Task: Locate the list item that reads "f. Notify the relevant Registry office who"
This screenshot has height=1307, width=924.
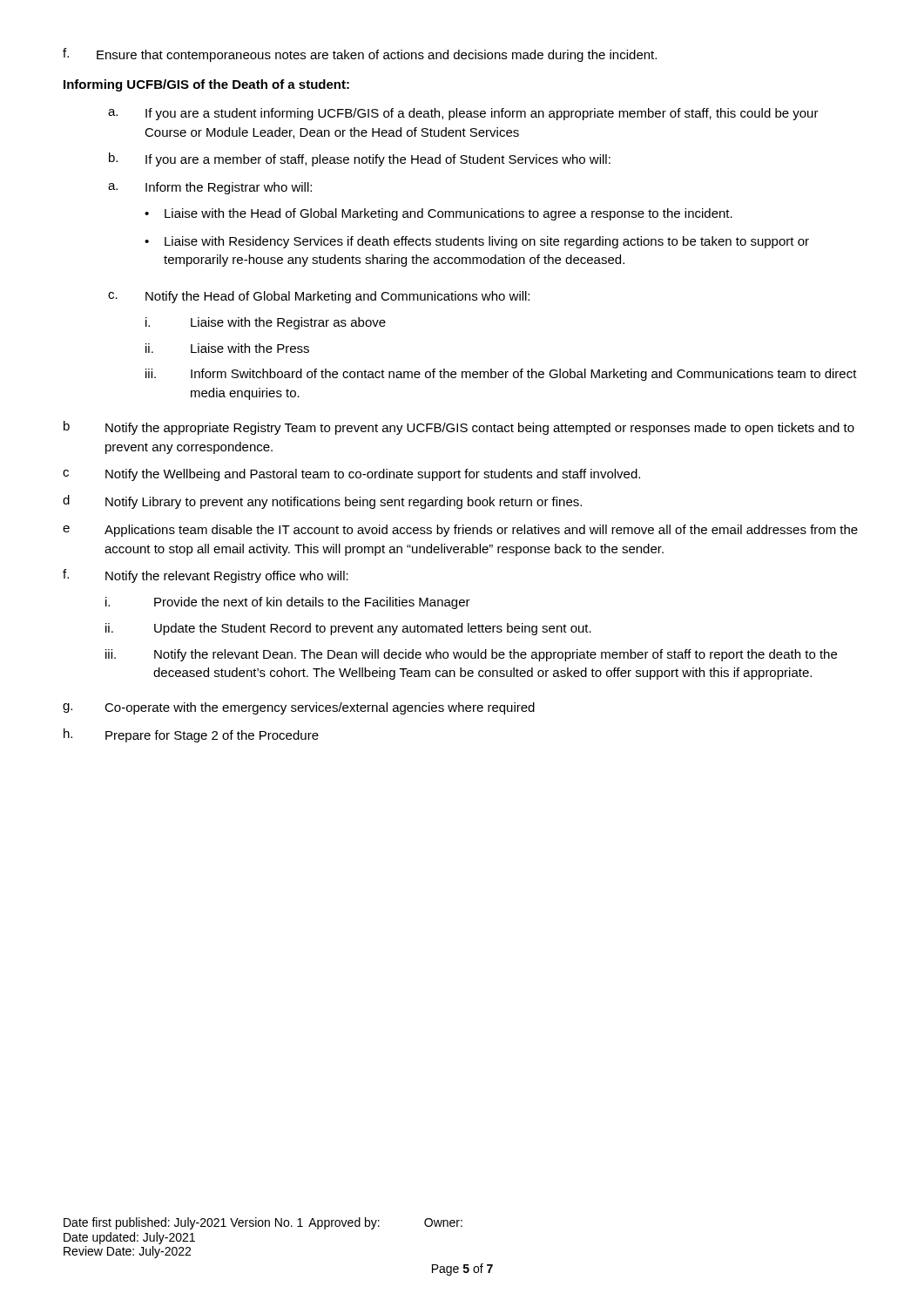Action: click(x=462, y=628)
